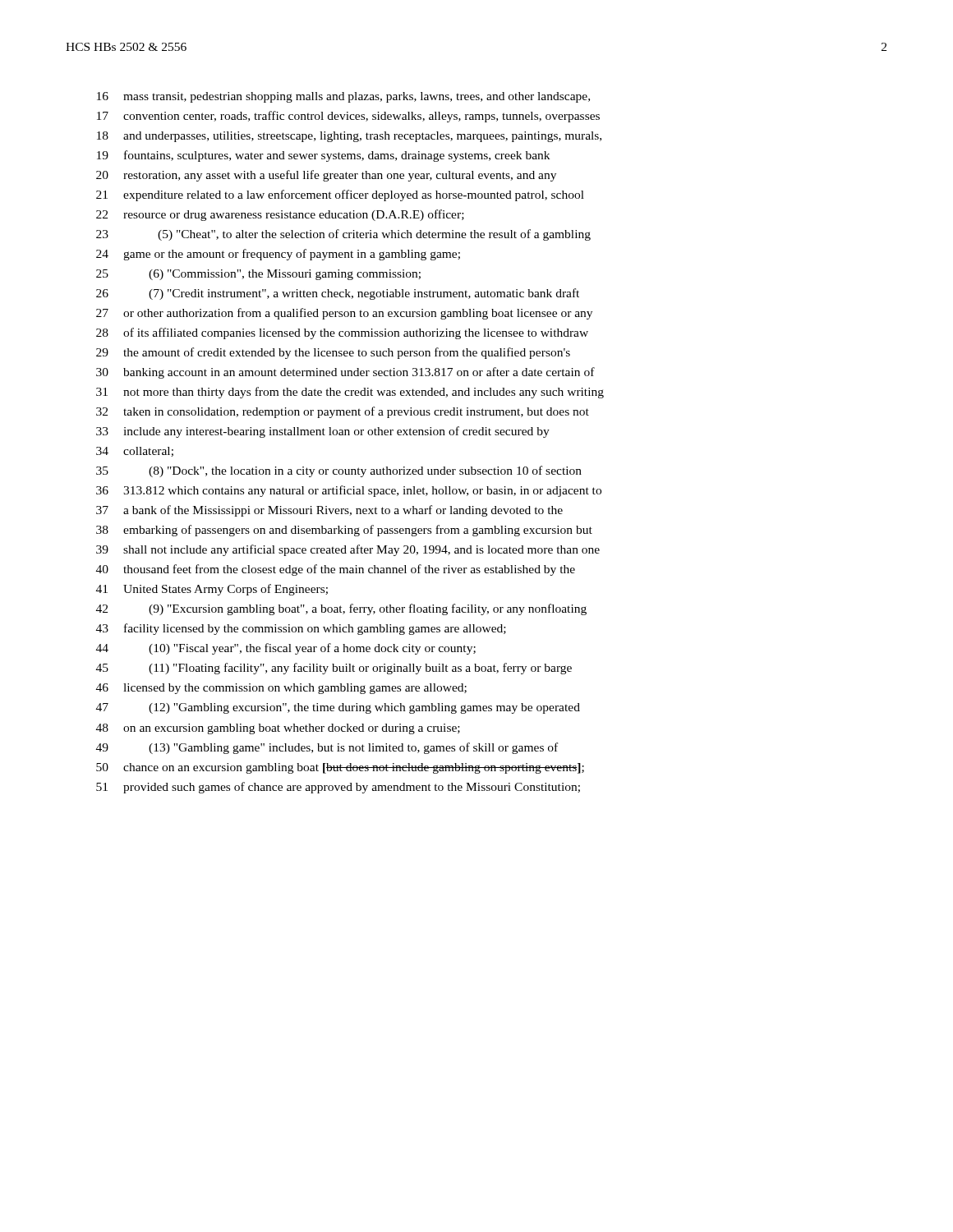Select the block starting "49 (13) "Gambling game" includes,"
This screenshot has width=953, height=1232.
click(476, 767)
